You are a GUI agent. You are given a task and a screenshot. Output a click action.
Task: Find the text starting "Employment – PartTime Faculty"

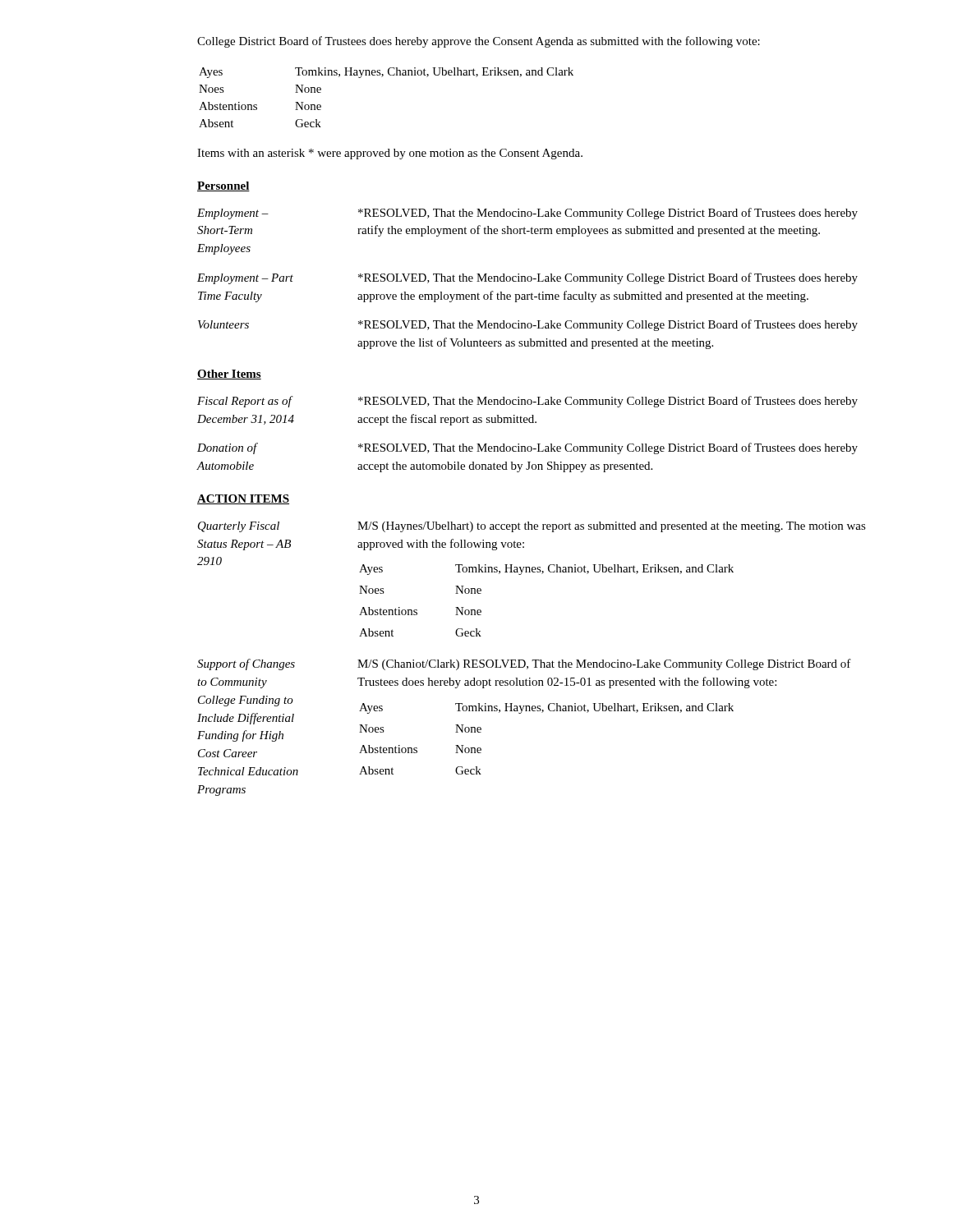pyautogui.click(x=245, y=286)
